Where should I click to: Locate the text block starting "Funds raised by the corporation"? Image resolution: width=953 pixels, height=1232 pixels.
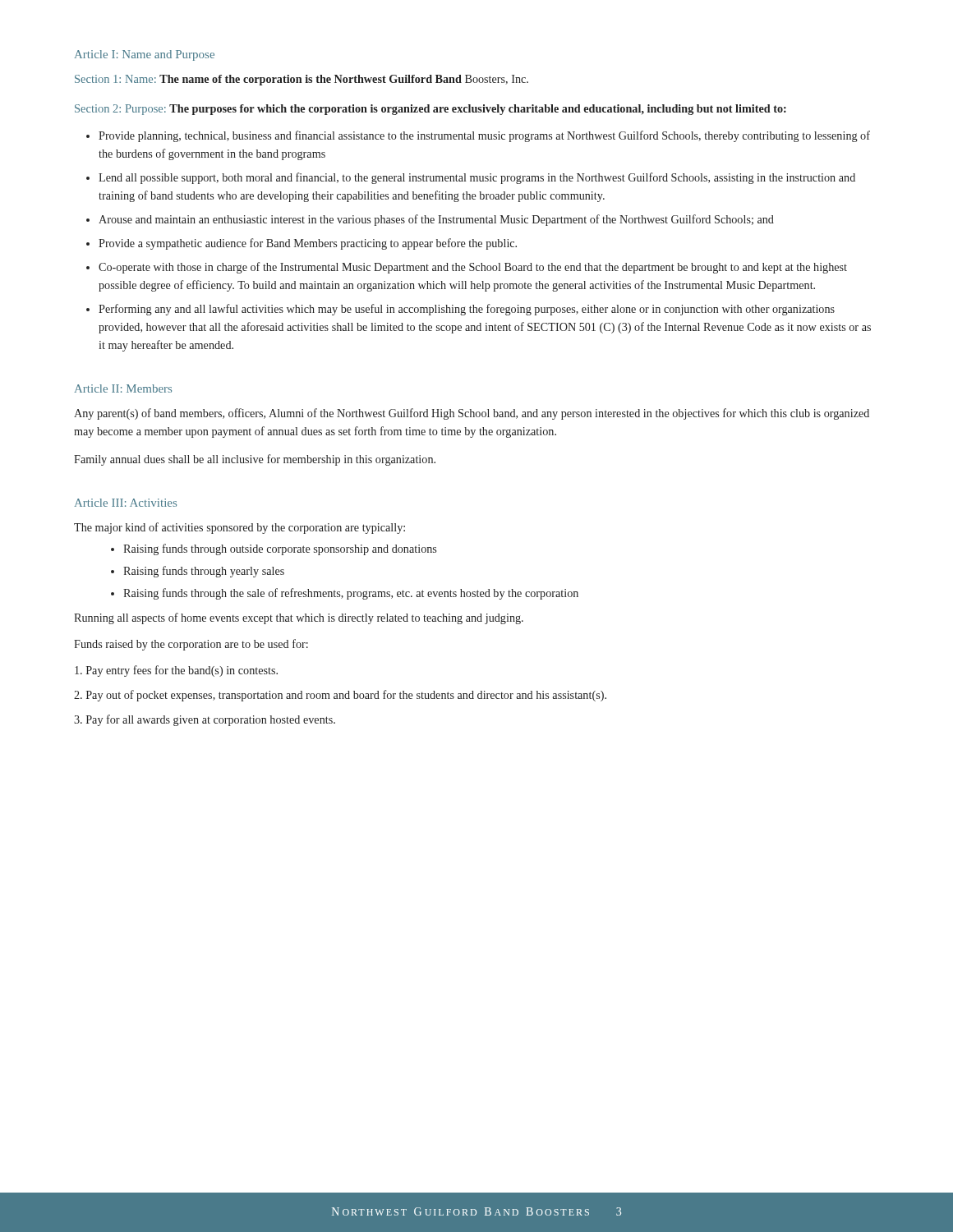pyautogui.click(x=191, y=644)
